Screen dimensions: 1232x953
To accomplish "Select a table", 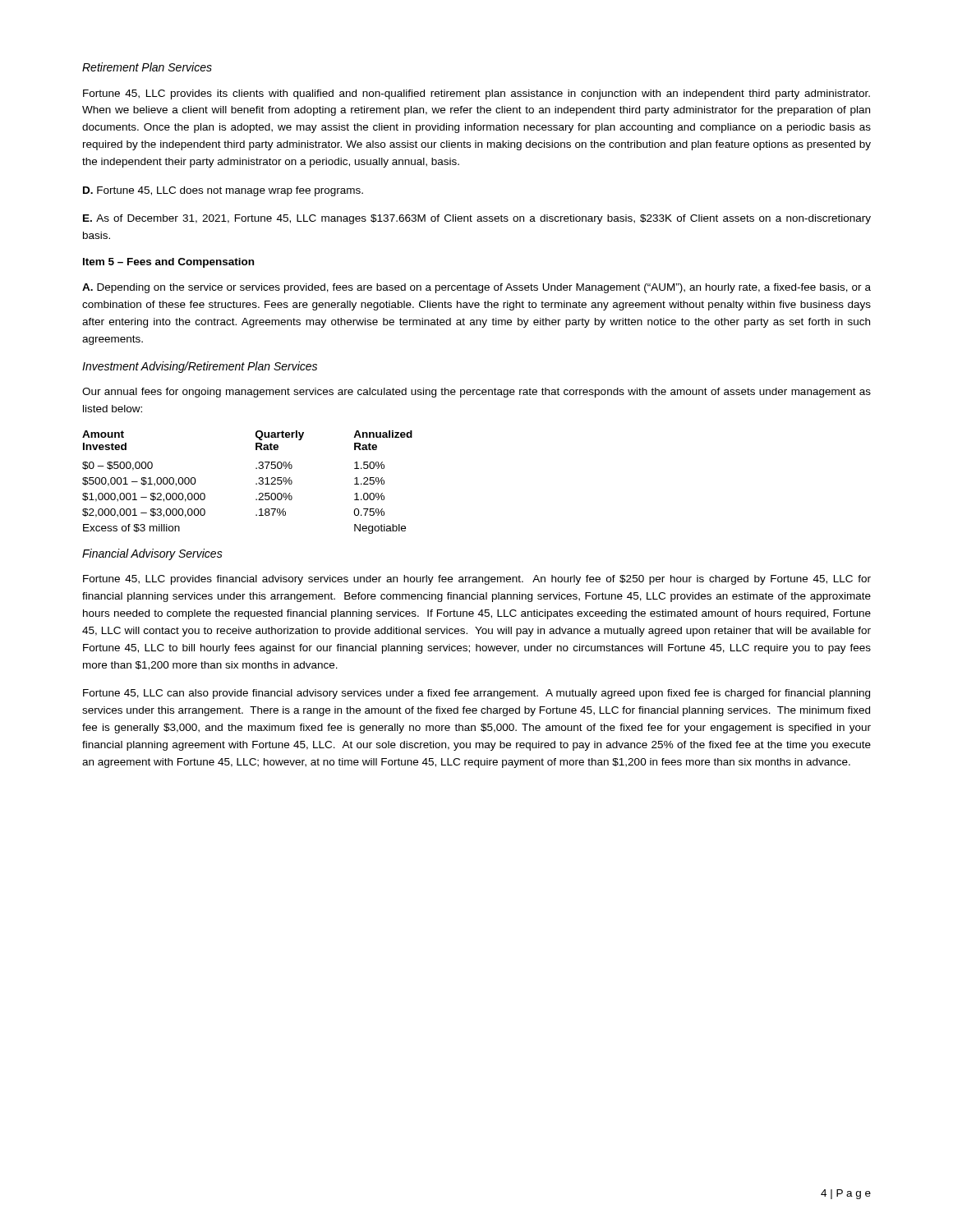I will pyautogui.click(x=476, y=481).
